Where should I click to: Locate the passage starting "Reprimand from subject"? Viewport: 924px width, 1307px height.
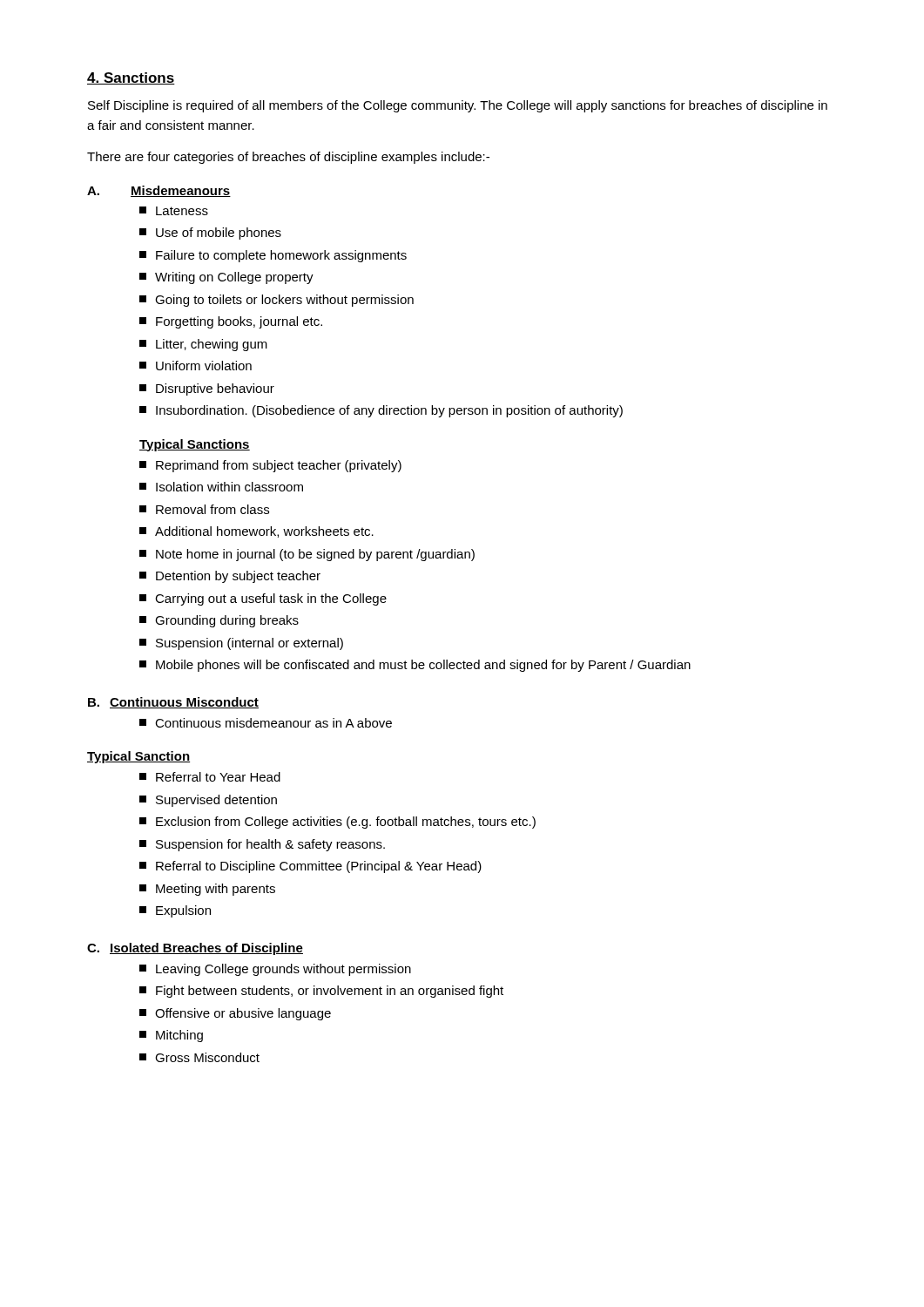270,466
